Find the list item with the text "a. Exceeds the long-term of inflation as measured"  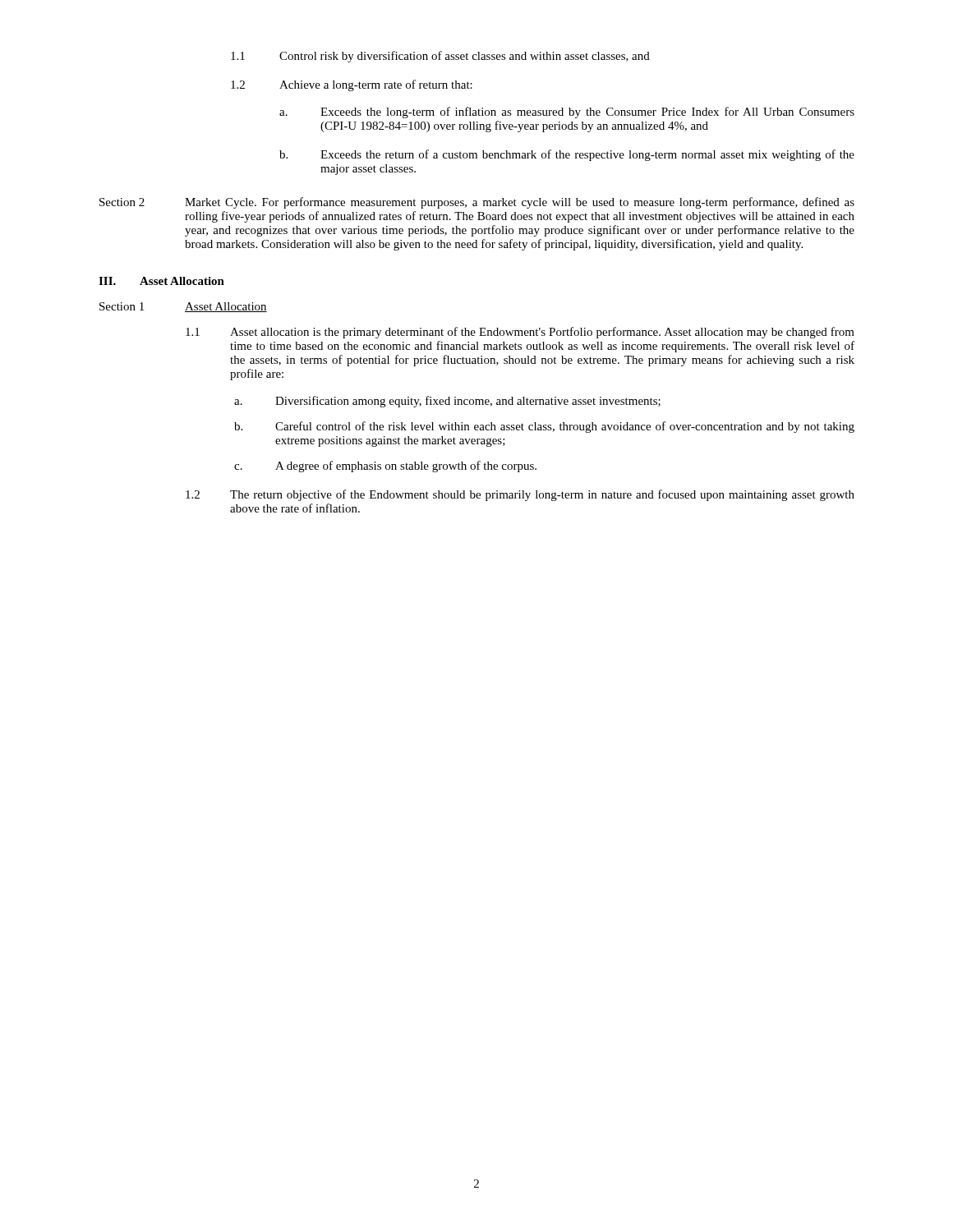567,119
